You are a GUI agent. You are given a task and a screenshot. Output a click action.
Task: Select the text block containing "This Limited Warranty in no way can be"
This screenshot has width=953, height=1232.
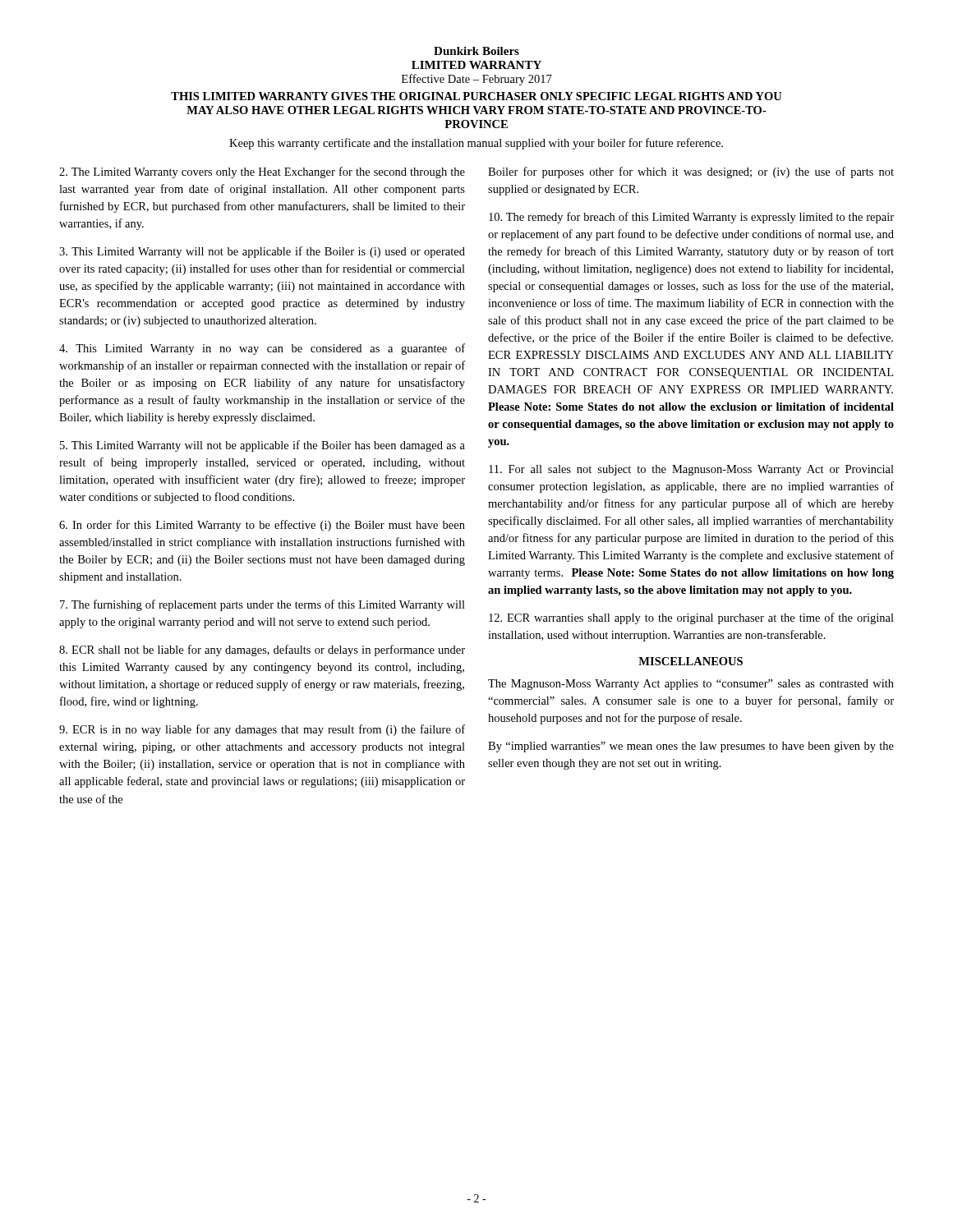pyautogui.click(x=262, y=383)
